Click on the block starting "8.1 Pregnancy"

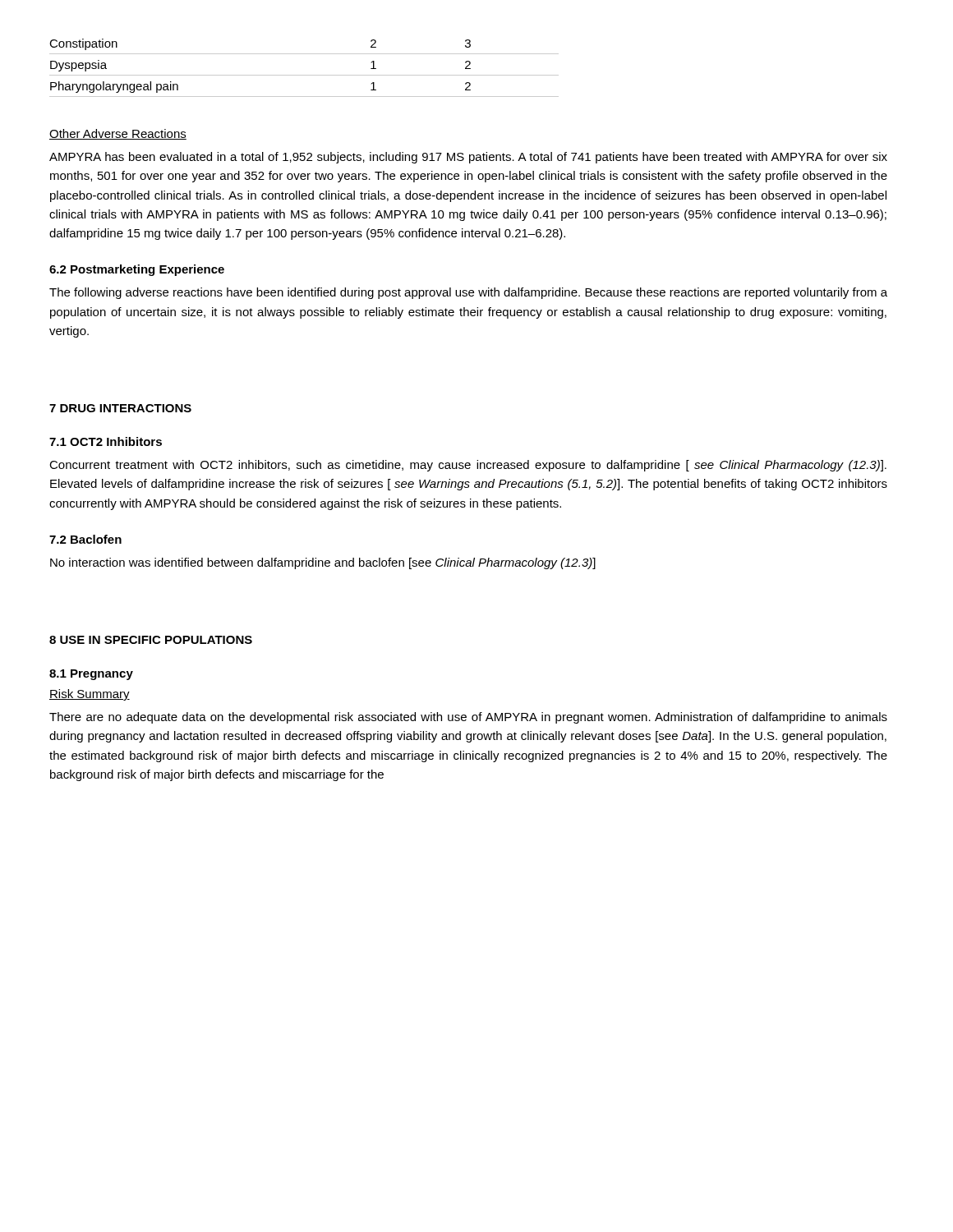point(91,673)
